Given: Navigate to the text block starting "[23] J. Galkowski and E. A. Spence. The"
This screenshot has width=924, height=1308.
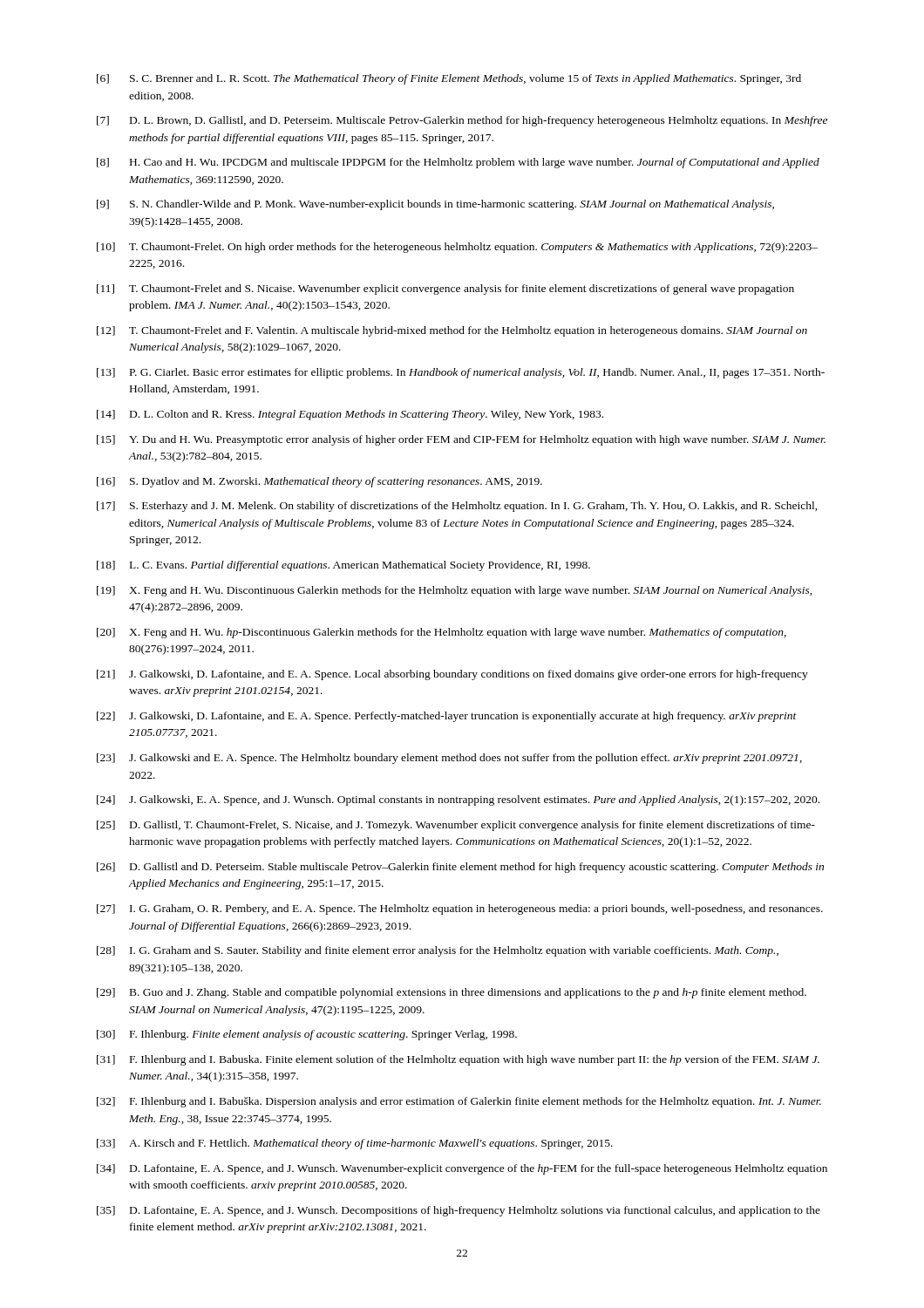Looking at the screenshot, I should click(x=462, y=766).
